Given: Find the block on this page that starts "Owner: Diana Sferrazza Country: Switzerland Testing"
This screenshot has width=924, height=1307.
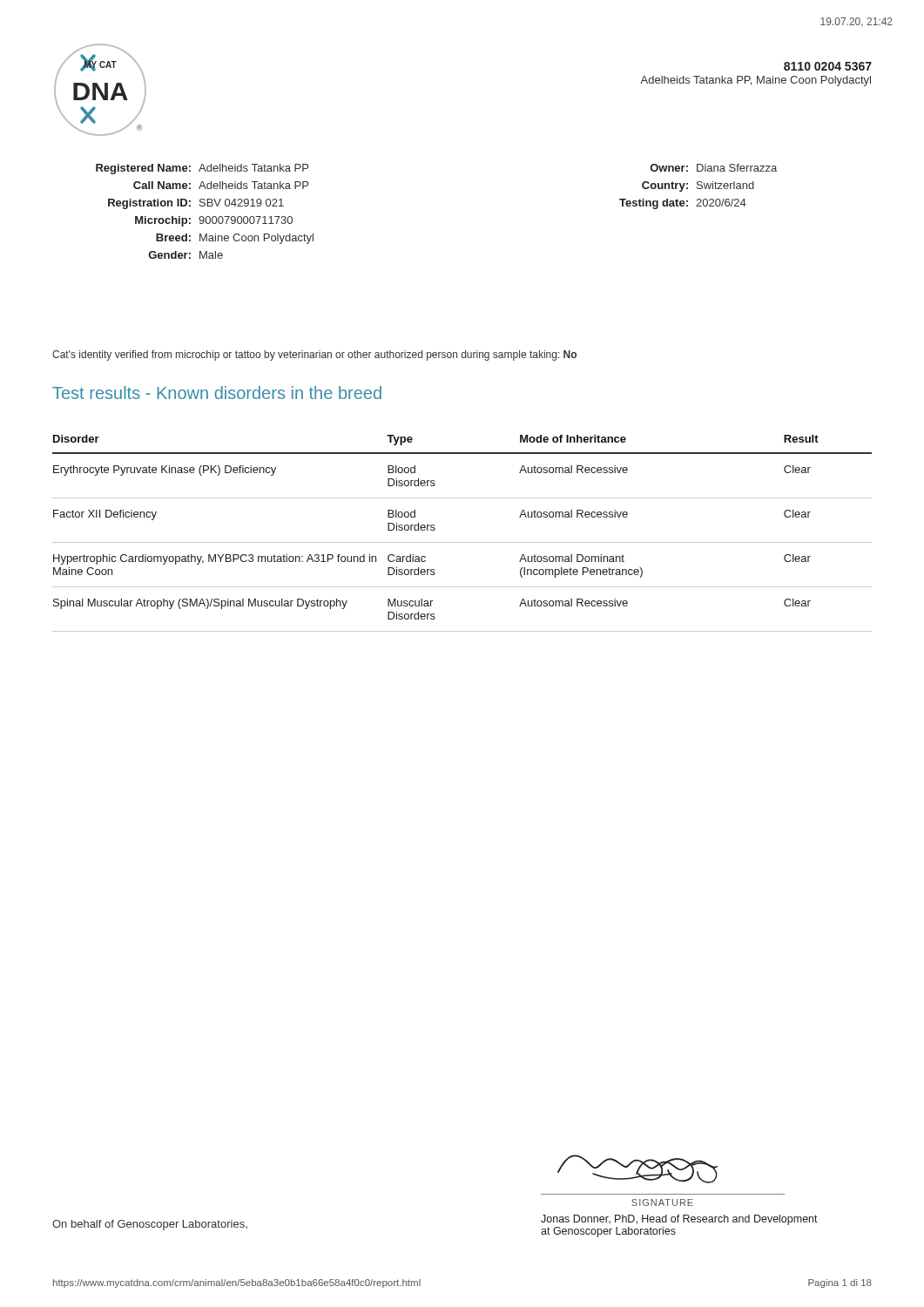Looking at the screenshot, I should [x=732, y=185].
